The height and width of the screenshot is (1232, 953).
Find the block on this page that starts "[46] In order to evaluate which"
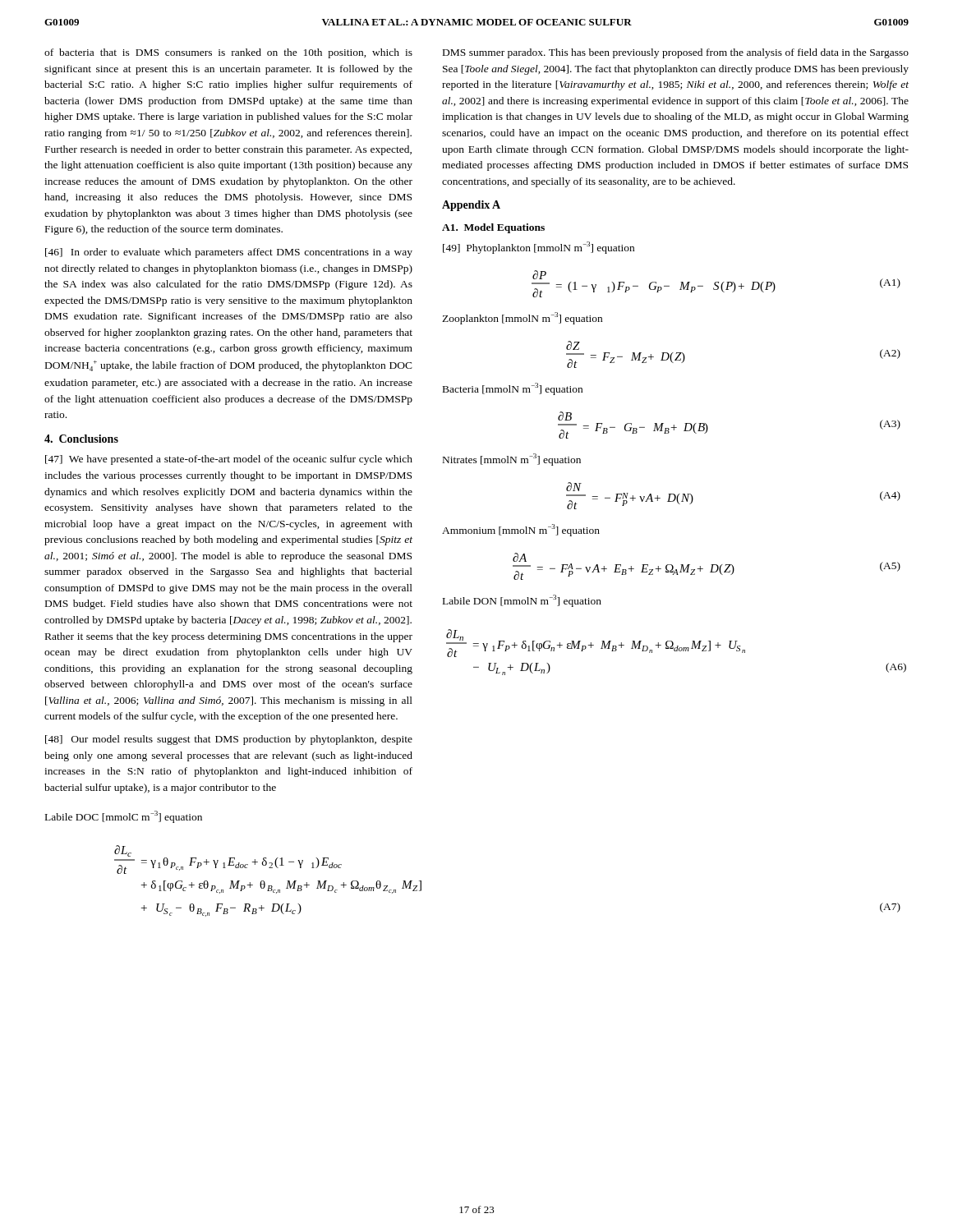click(x=228, y=333)
